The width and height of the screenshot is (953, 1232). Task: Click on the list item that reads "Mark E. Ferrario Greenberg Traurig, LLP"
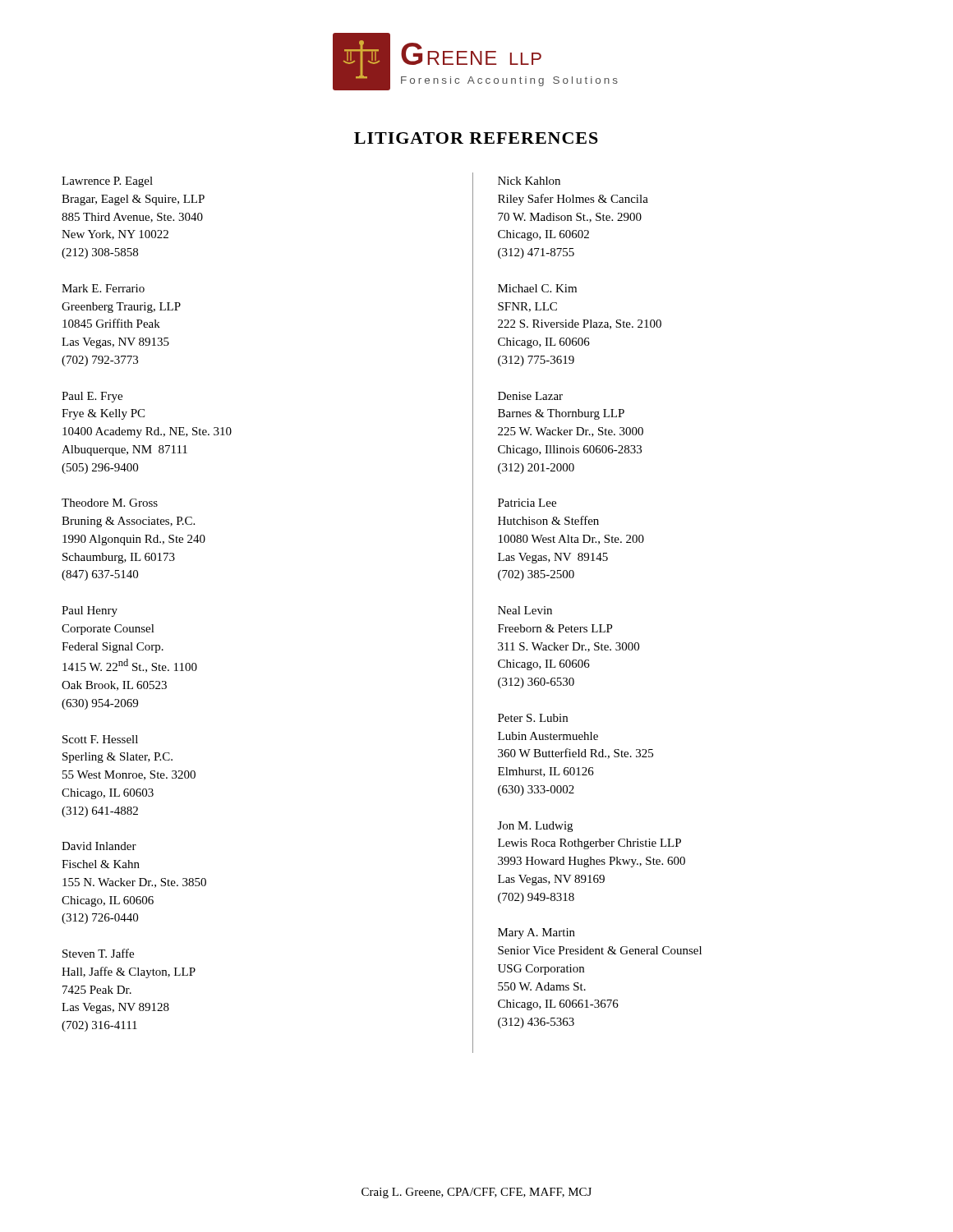[x=103, y=288]
